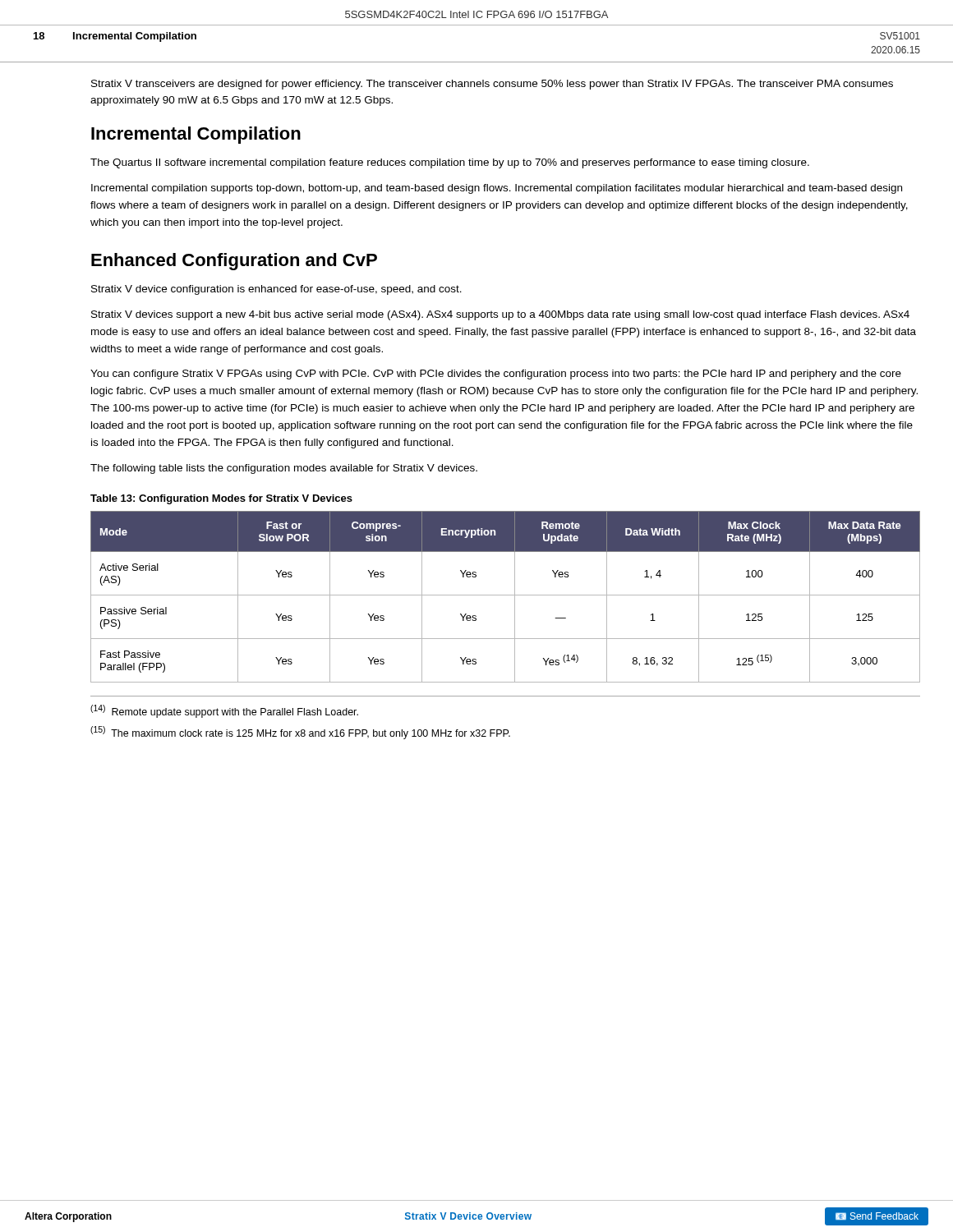Where is the passage that starts "(14) Remote update support"?
953x1232 pixels.
click(225, 711)
